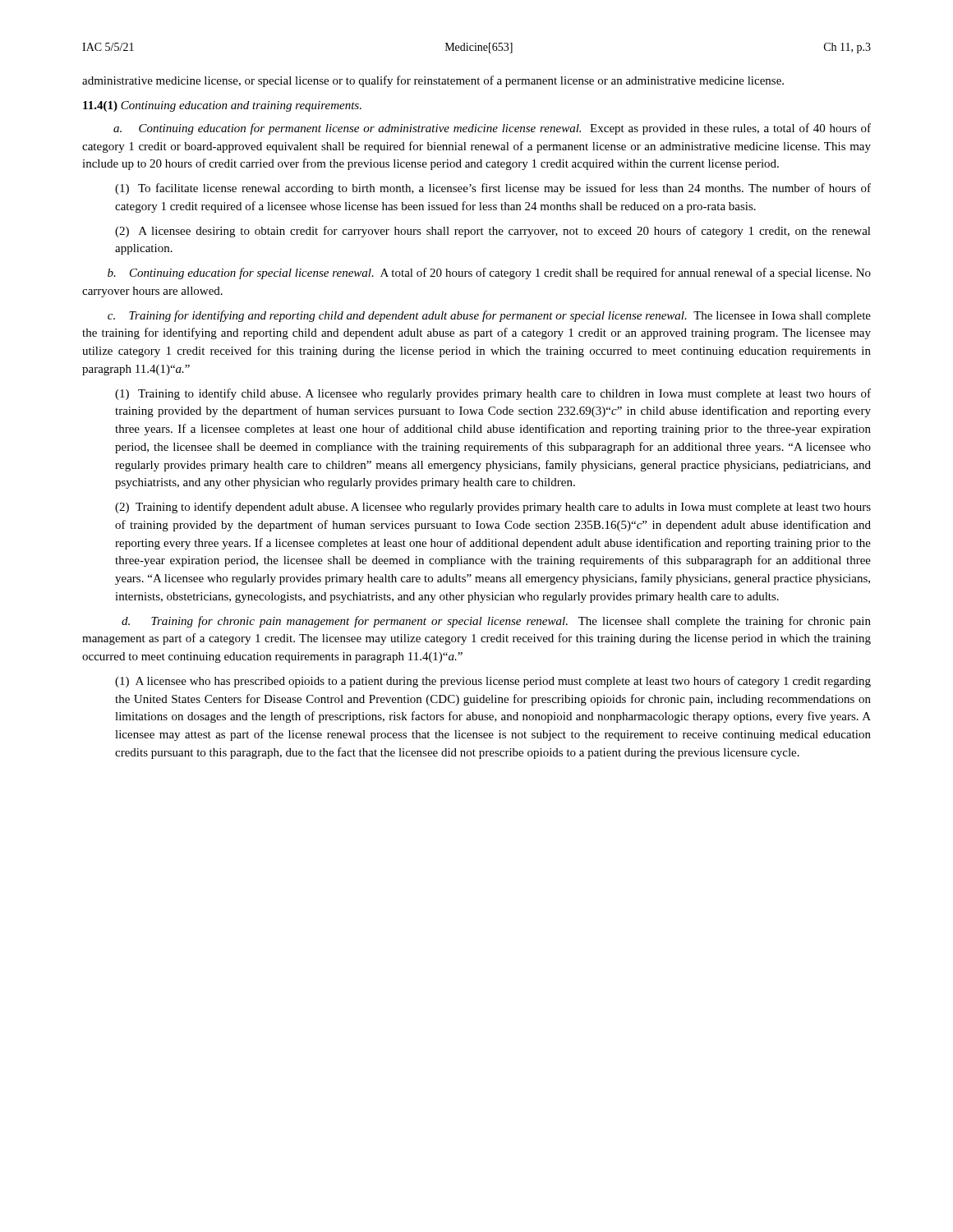Locate the text block starting "(1) Training to identify child abuse."
Viewport: 953px width, 1232px height.
[493, 438]
